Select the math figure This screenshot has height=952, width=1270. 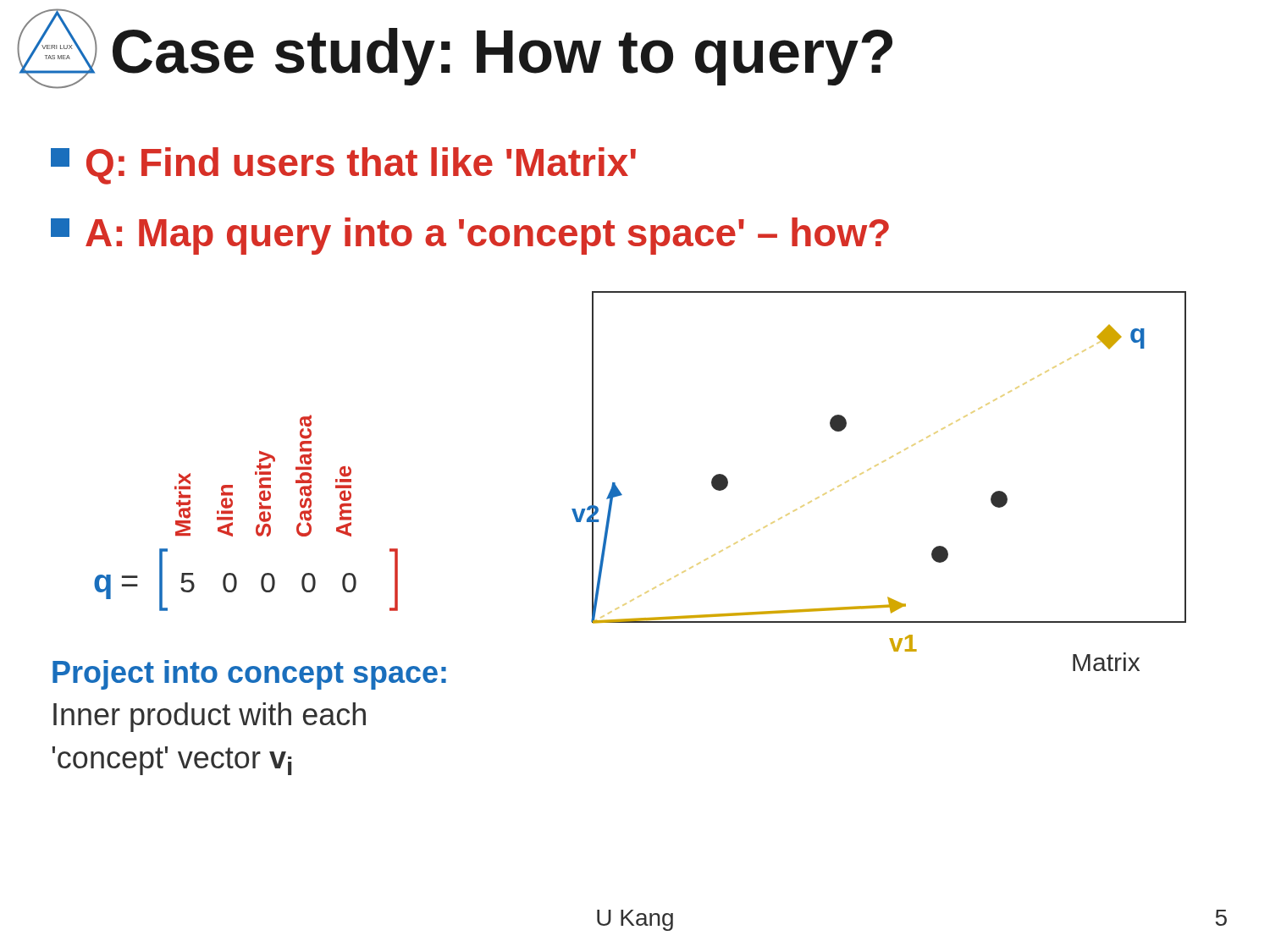tap(262, 457)
